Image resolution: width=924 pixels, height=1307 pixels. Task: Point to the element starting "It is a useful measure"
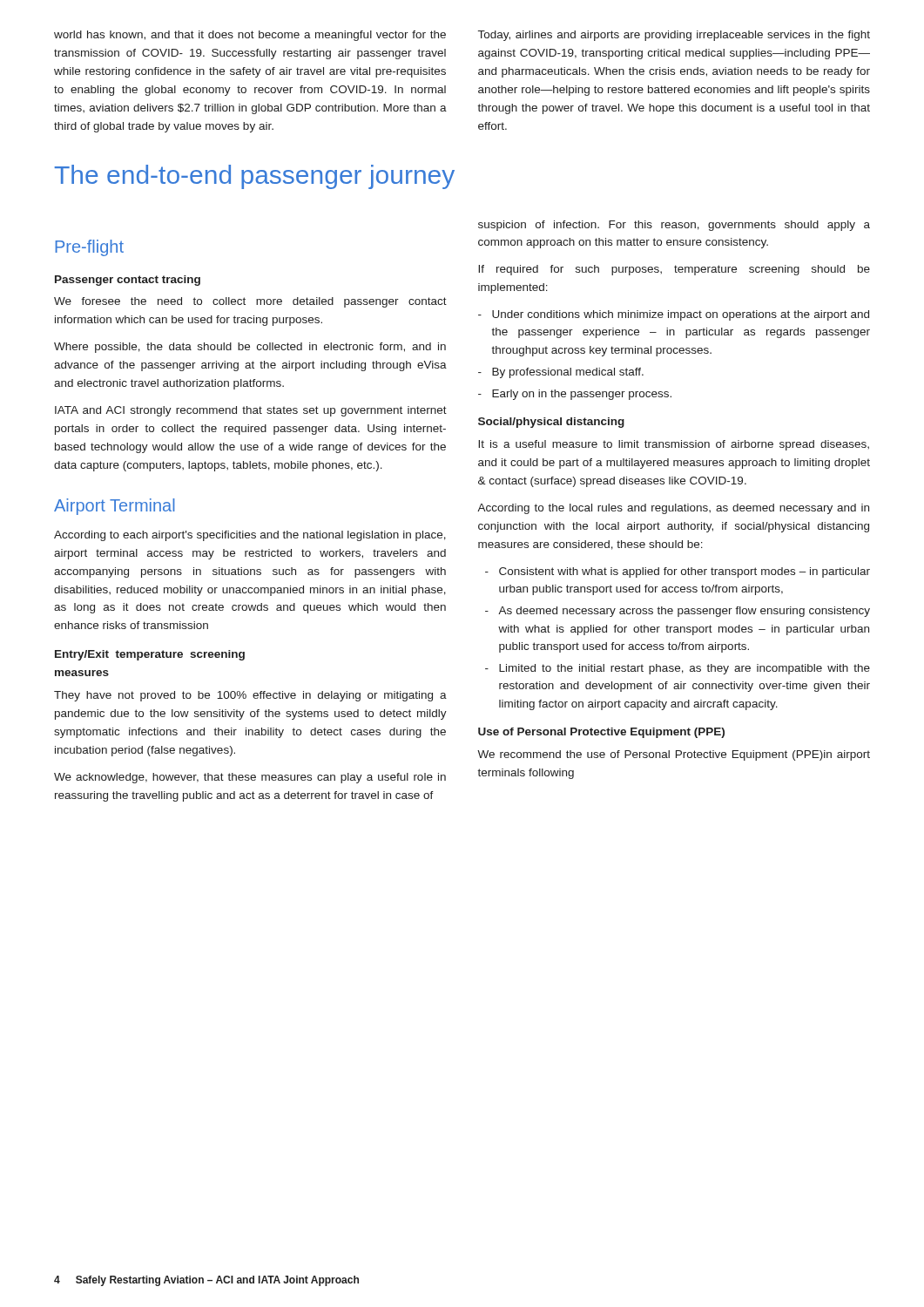coord(674,495)
